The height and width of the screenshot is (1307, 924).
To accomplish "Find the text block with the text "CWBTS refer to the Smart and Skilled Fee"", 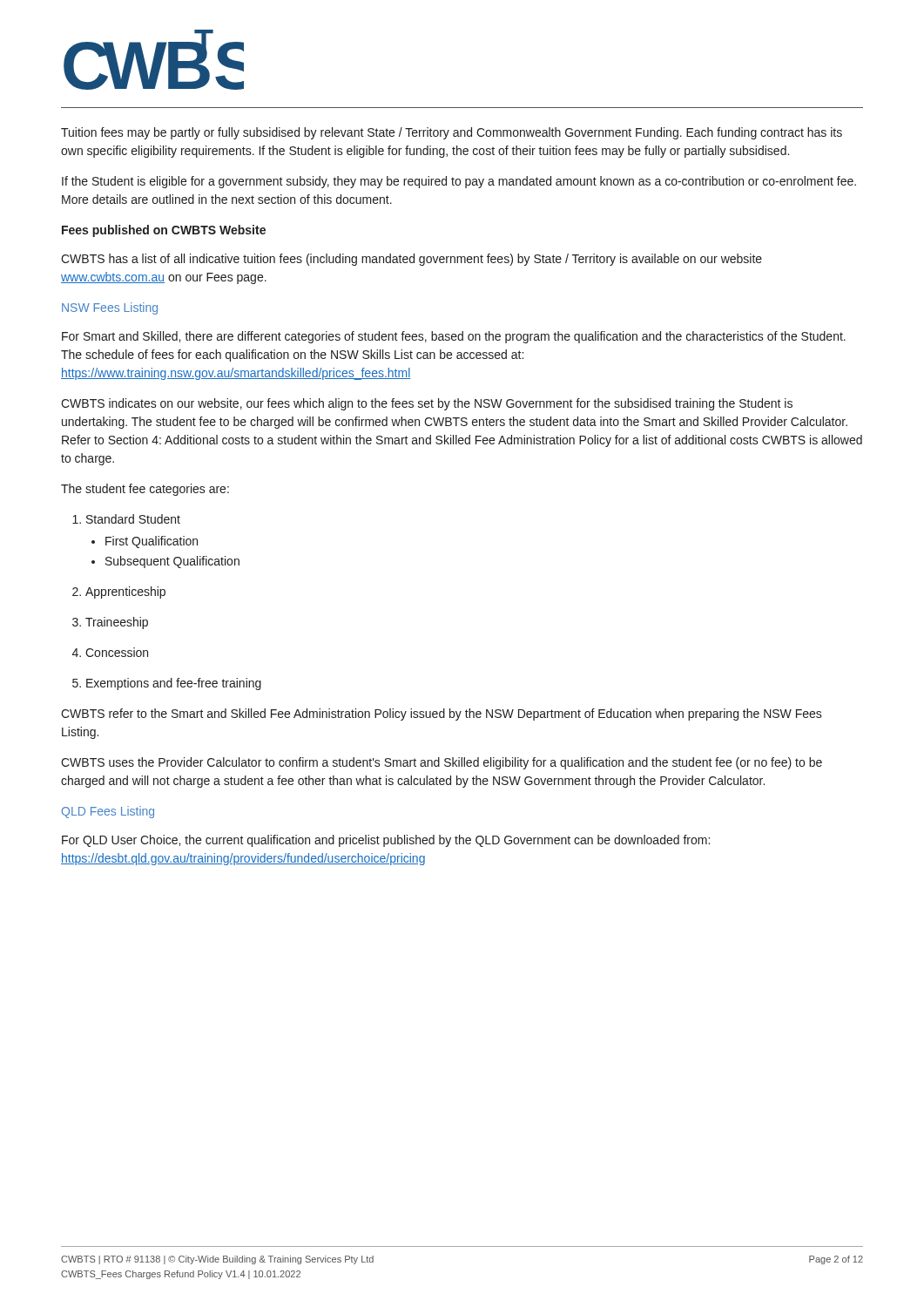I will click(x=462, y=723).
